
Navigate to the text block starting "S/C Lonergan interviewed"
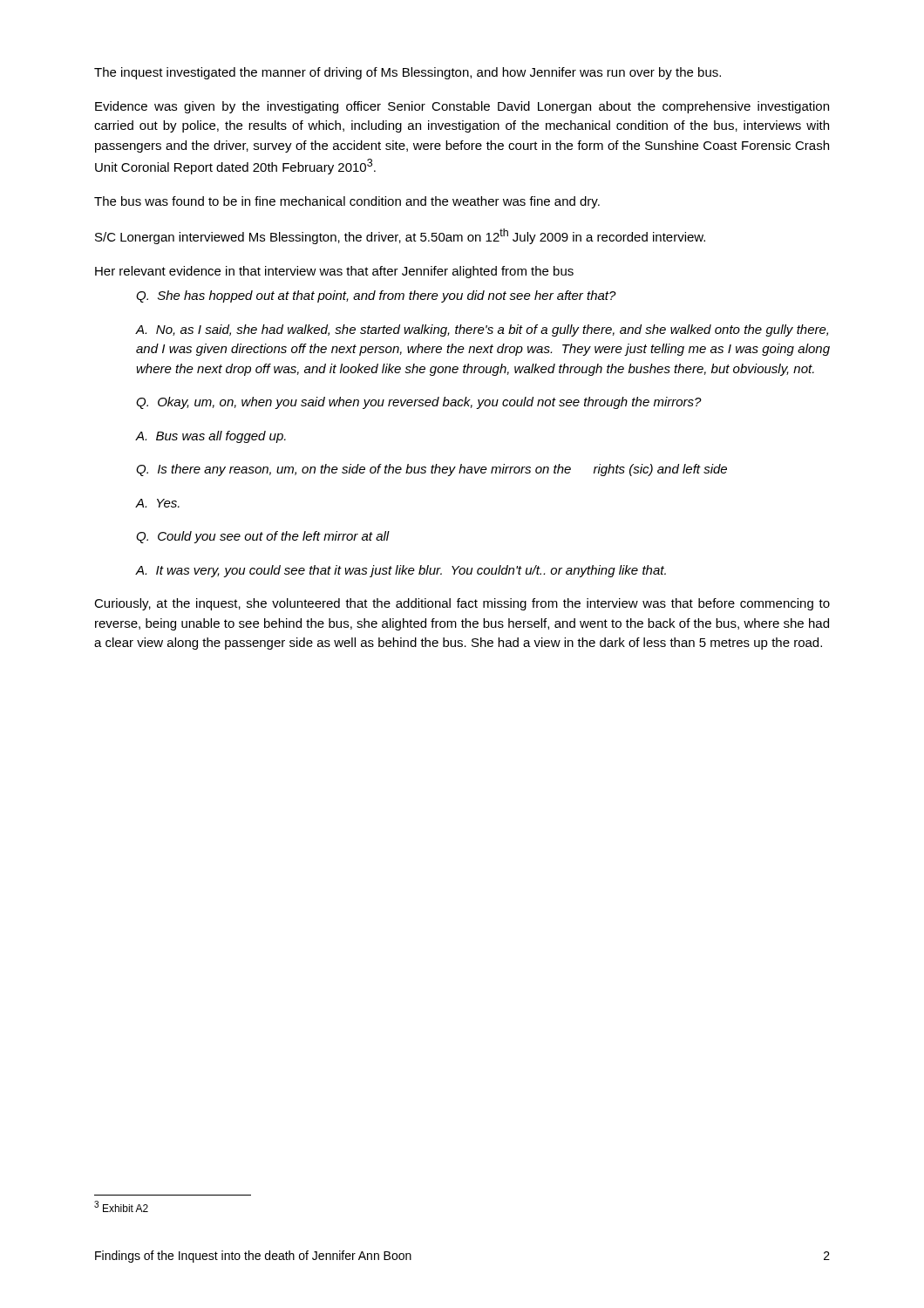[400, 235]
